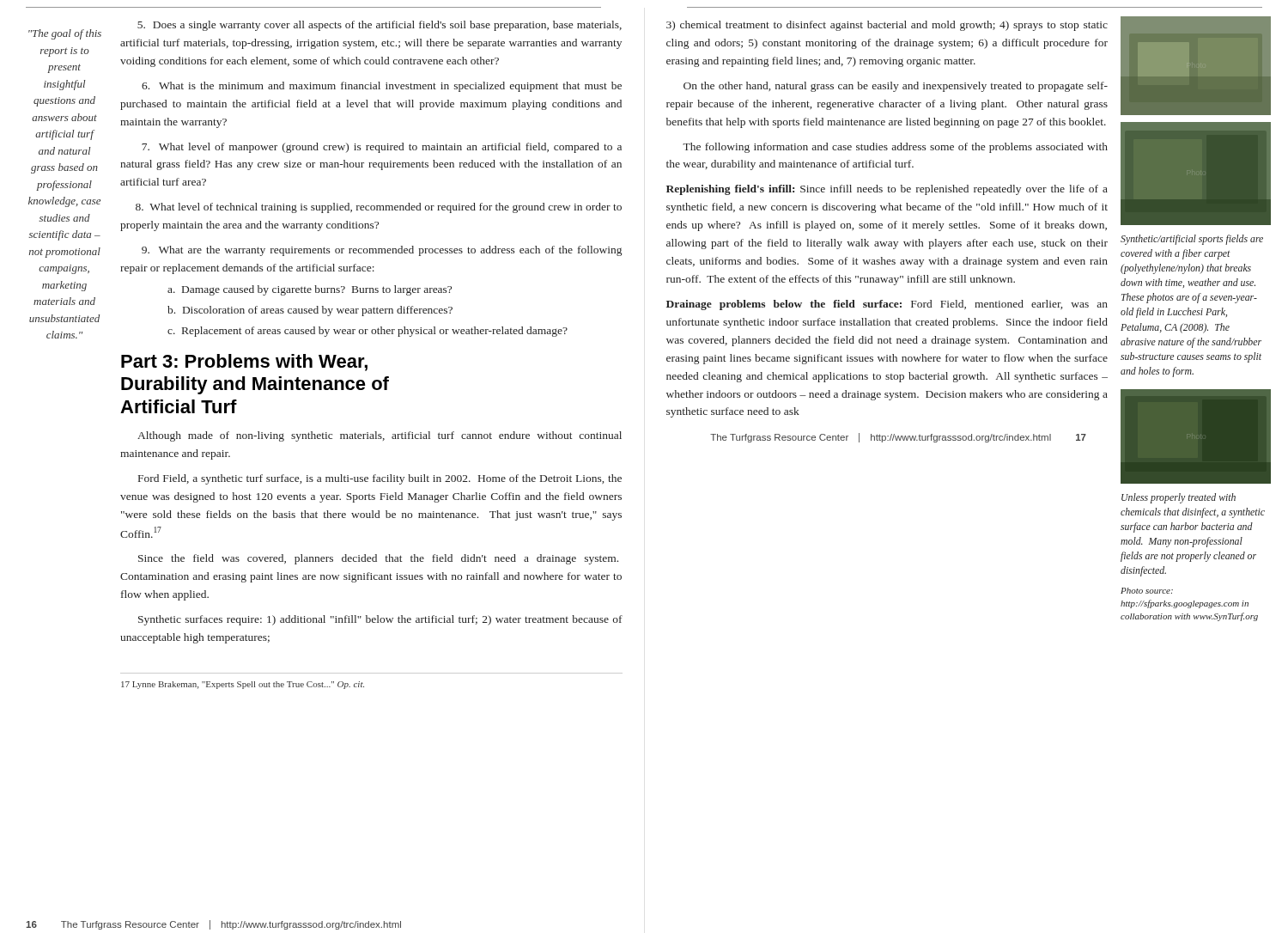Click on the text starting "Although made of non-living synthetic"

tap(371, 444)
